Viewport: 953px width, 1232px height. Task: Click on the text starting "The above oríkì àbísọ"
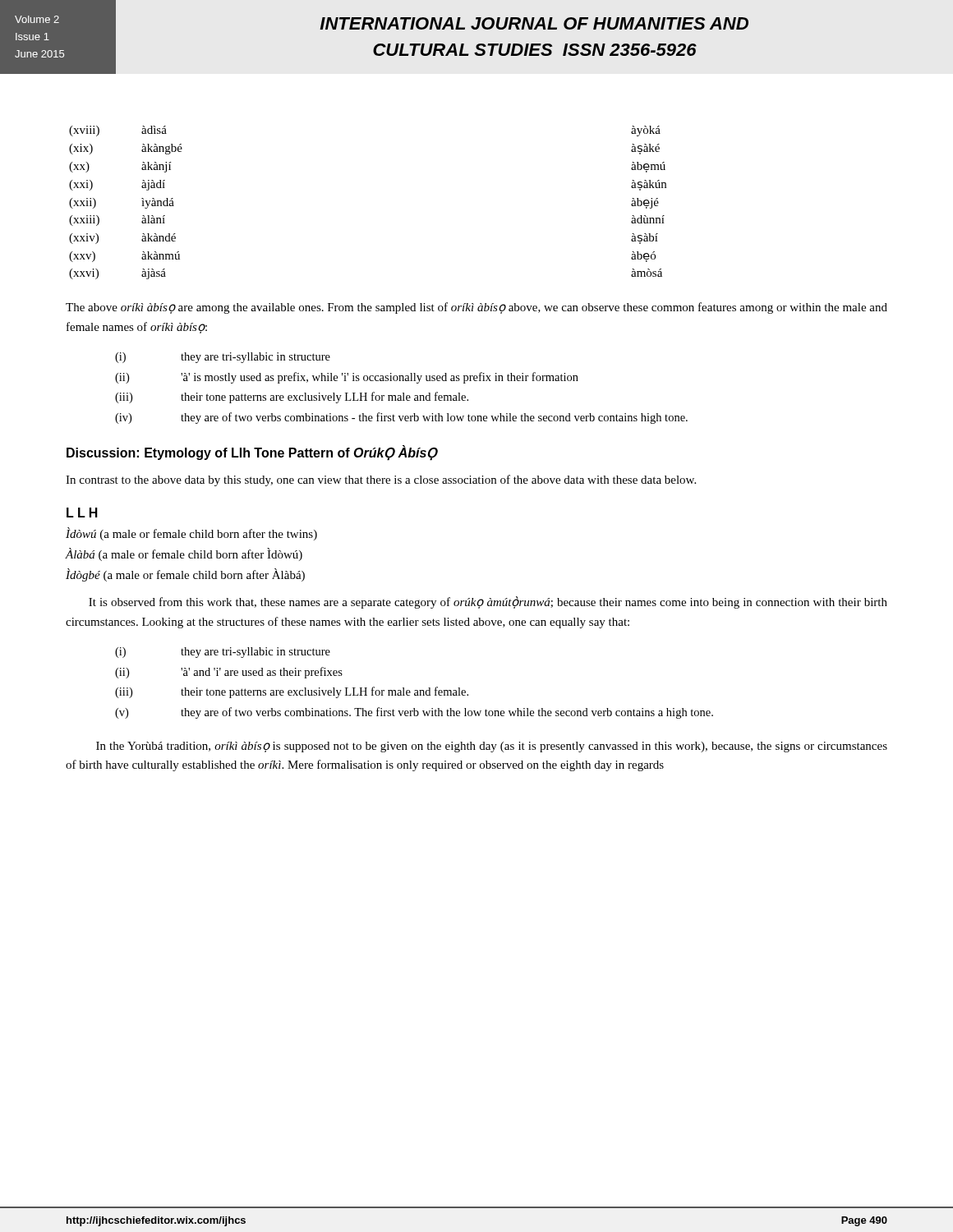pyautogui.click(x=476, y=317)
